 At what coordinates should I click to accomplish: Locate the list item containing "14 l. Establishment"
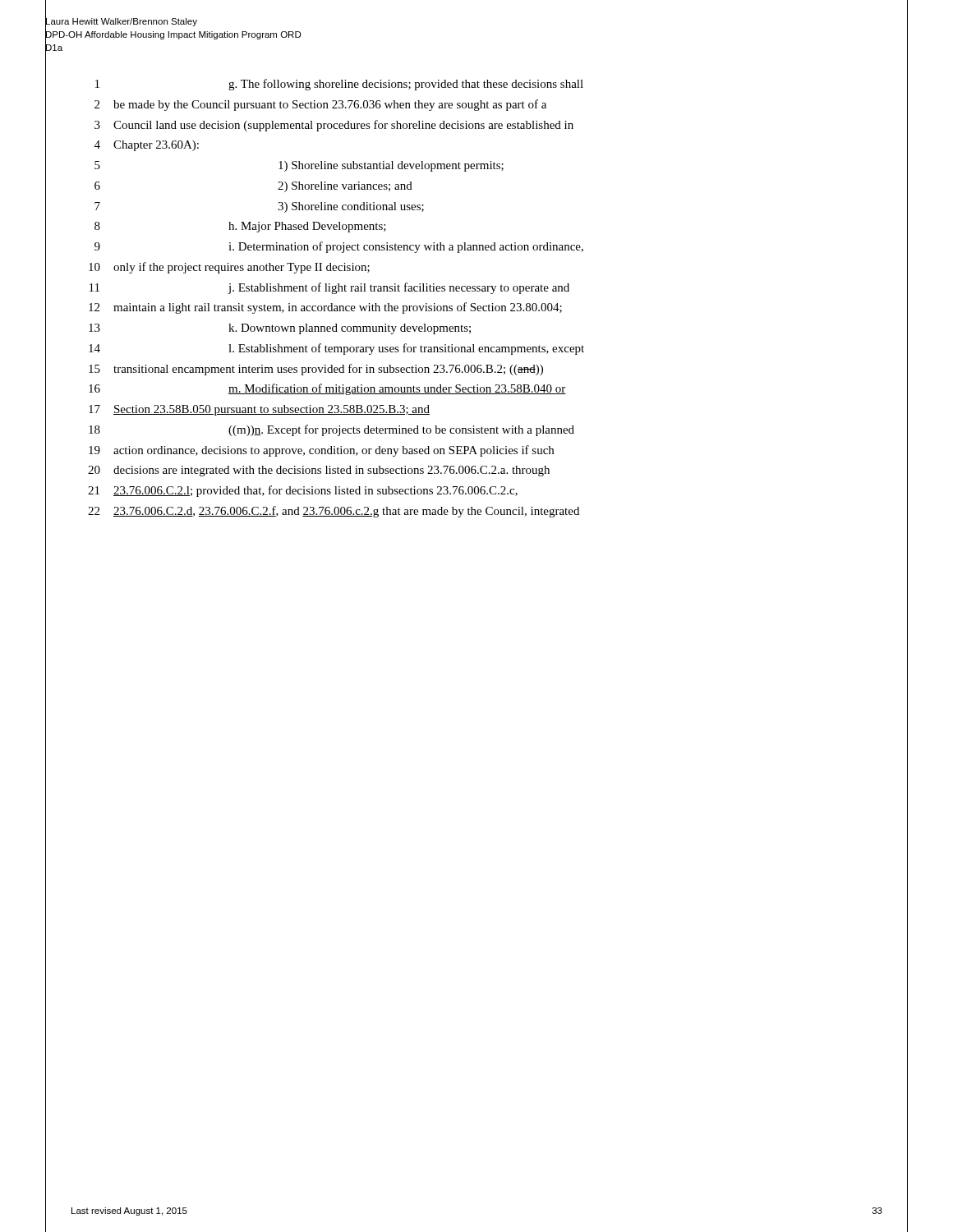(x=476, y=348)
